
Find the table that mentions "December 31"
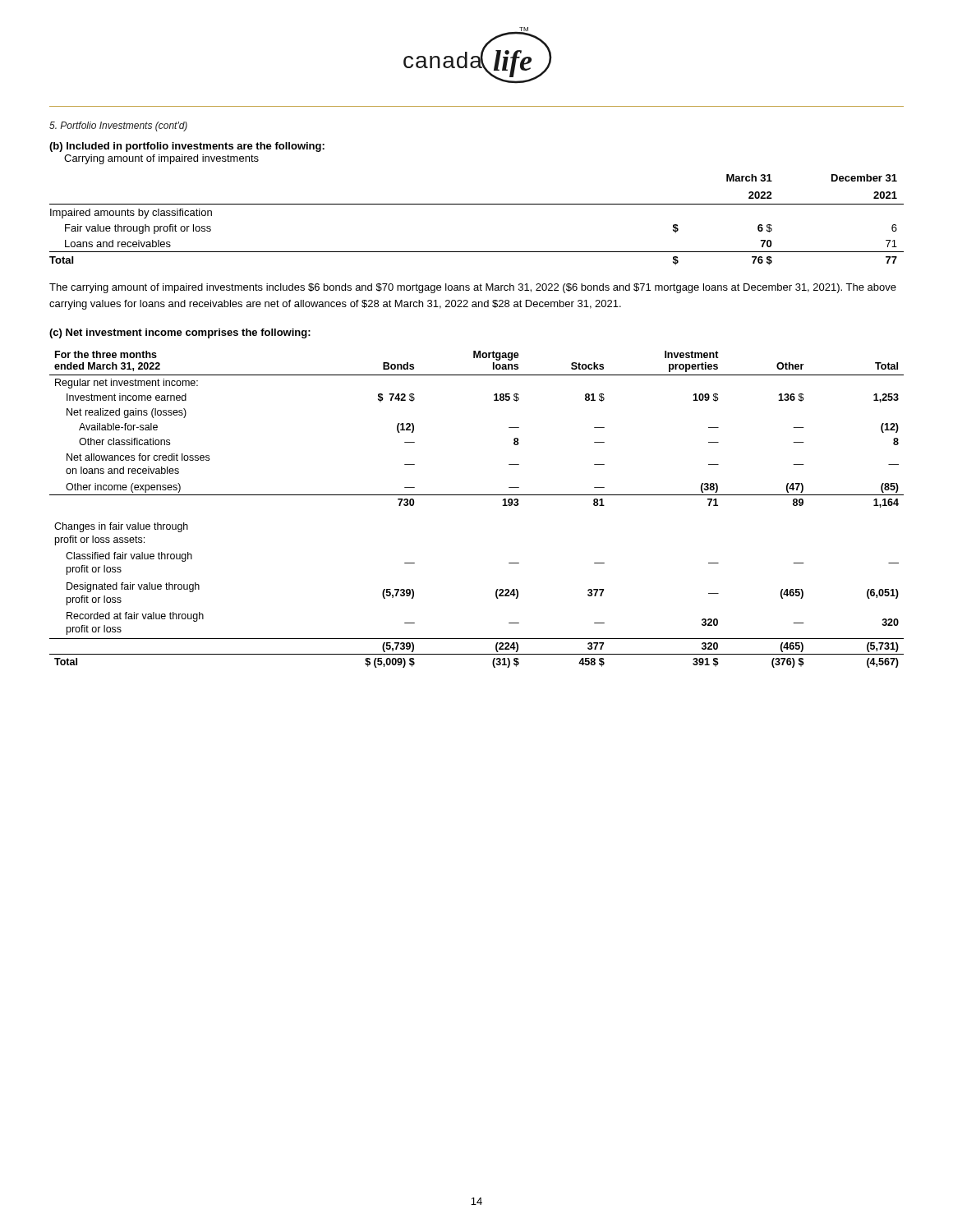[476, 218]
